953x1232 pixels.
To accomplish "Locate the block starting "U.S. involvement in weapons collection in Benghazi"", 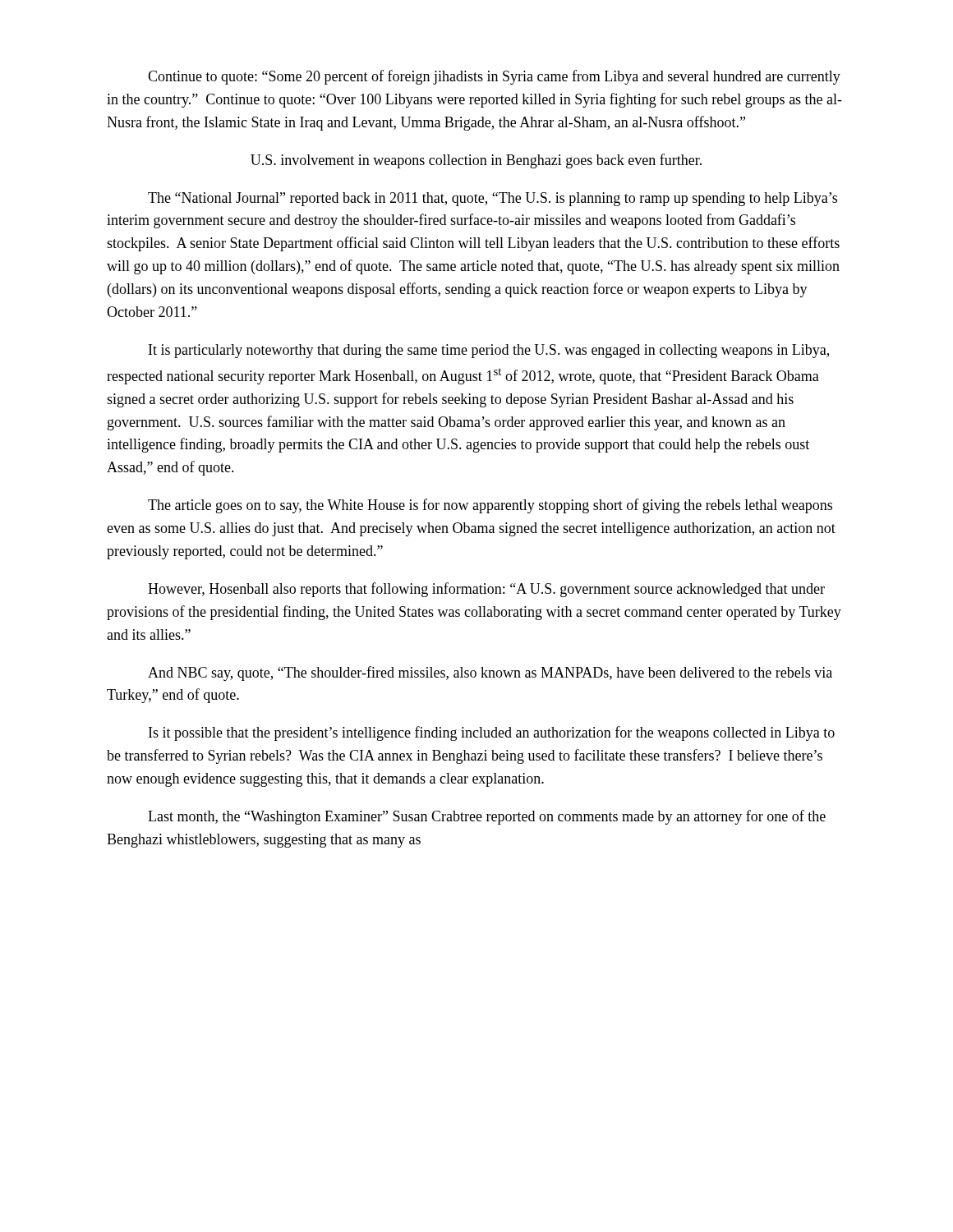I will click(476, 160).
